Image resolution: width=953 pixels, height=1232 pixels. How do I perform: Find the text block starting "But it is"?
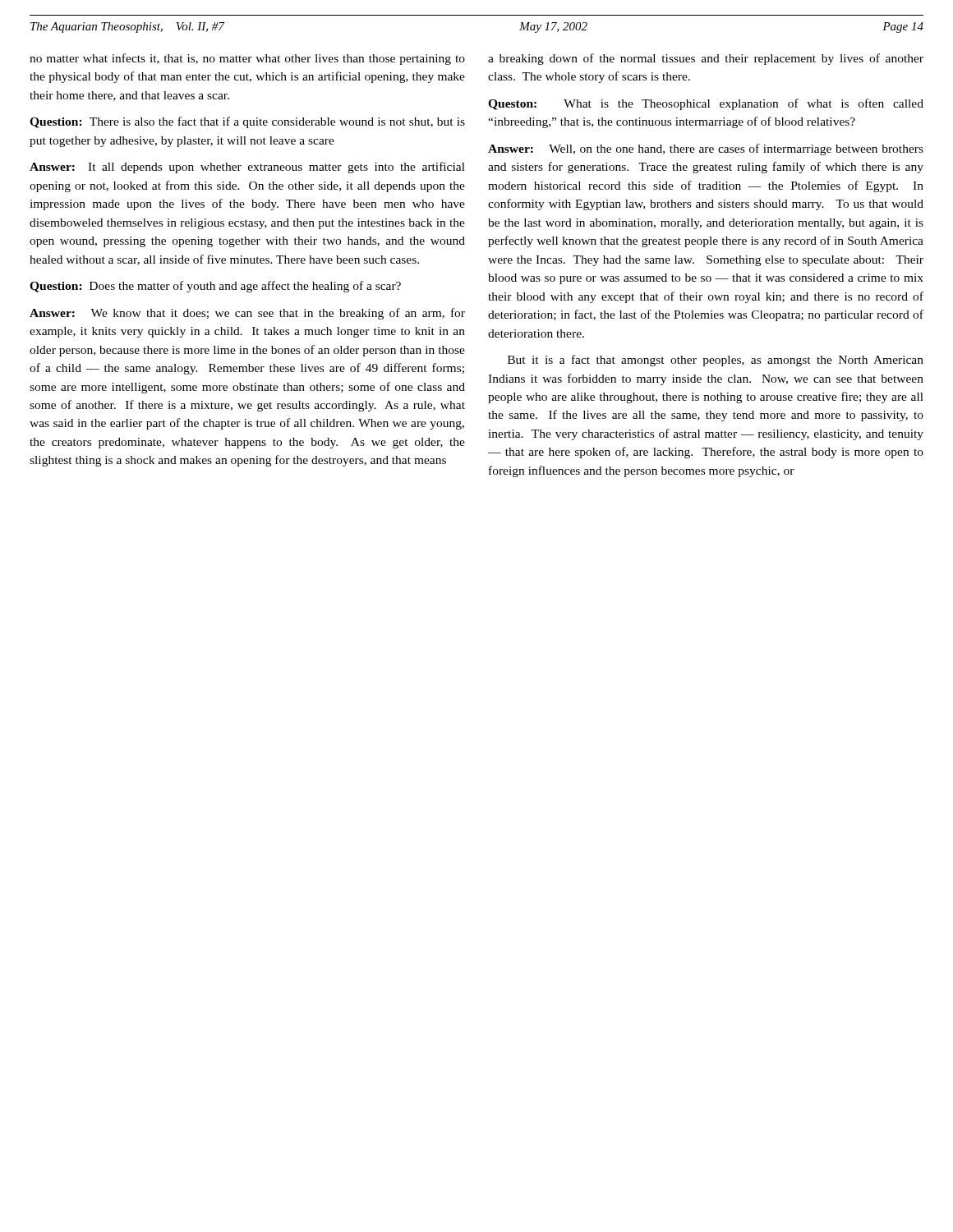[706, 415]
